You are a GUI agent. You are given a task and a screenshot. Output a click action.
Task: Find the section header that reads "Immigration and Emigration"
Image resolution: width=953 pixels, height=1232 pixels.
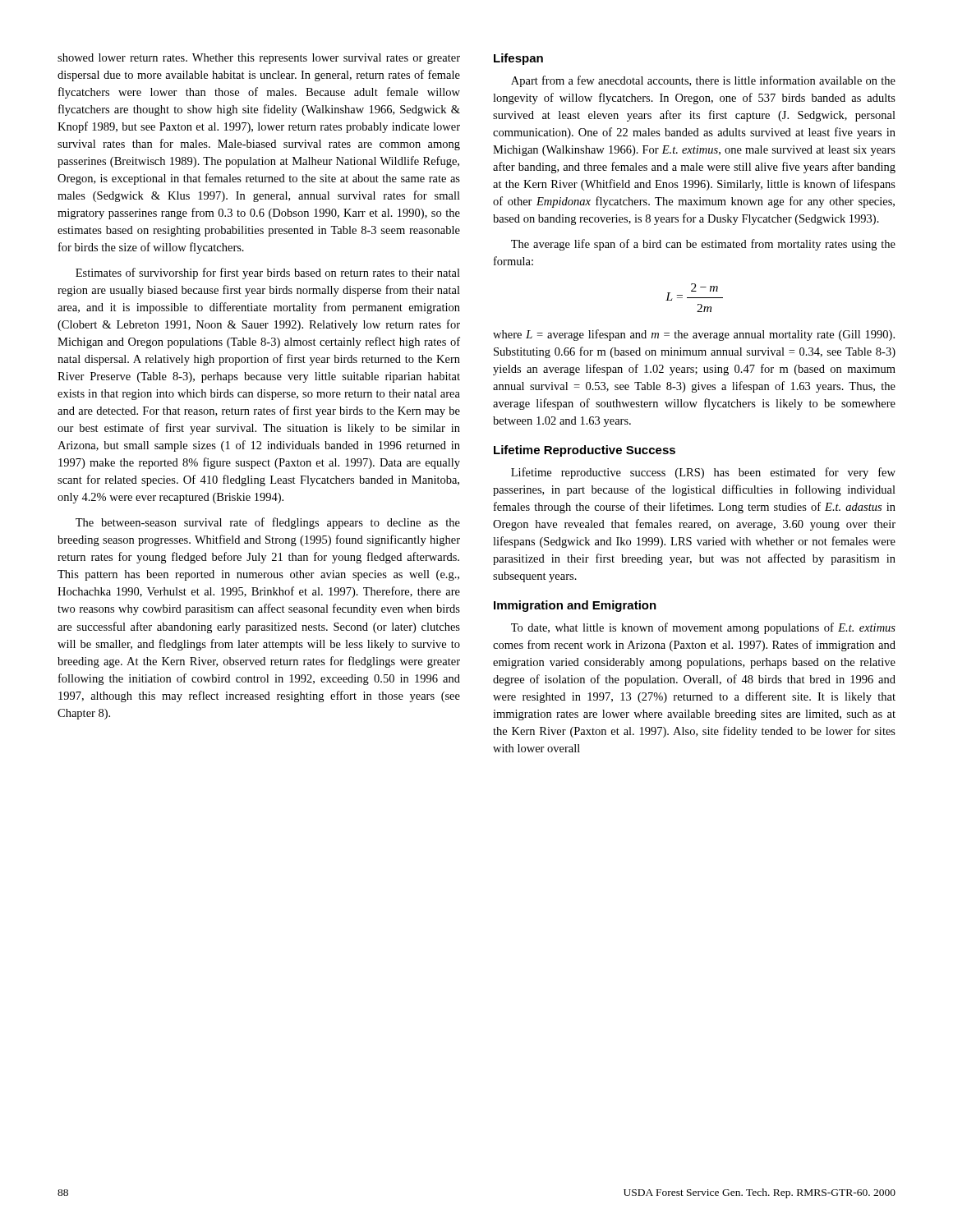(x=575, y=606)
